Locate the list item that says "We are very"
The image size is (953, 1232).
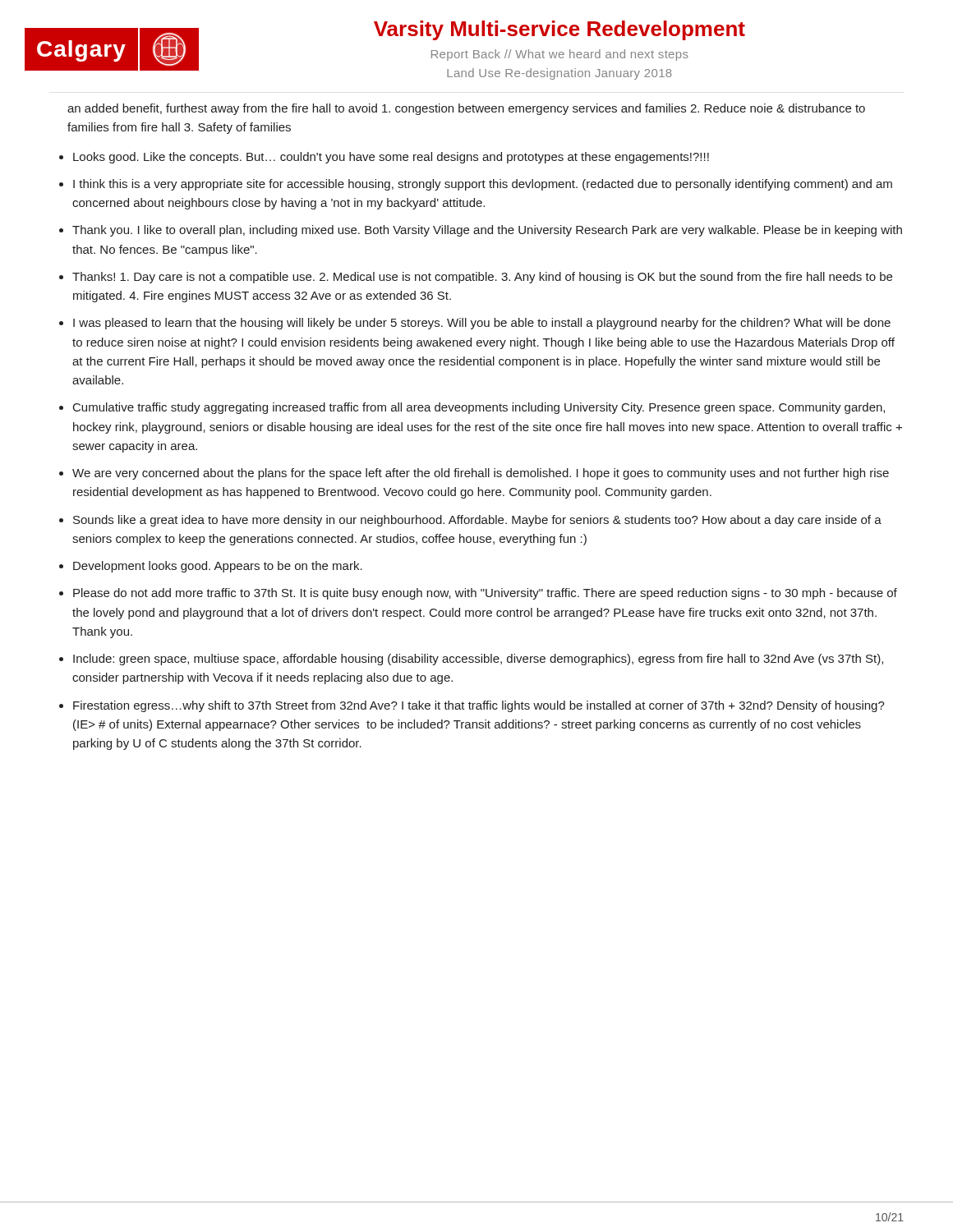(481, 482)
